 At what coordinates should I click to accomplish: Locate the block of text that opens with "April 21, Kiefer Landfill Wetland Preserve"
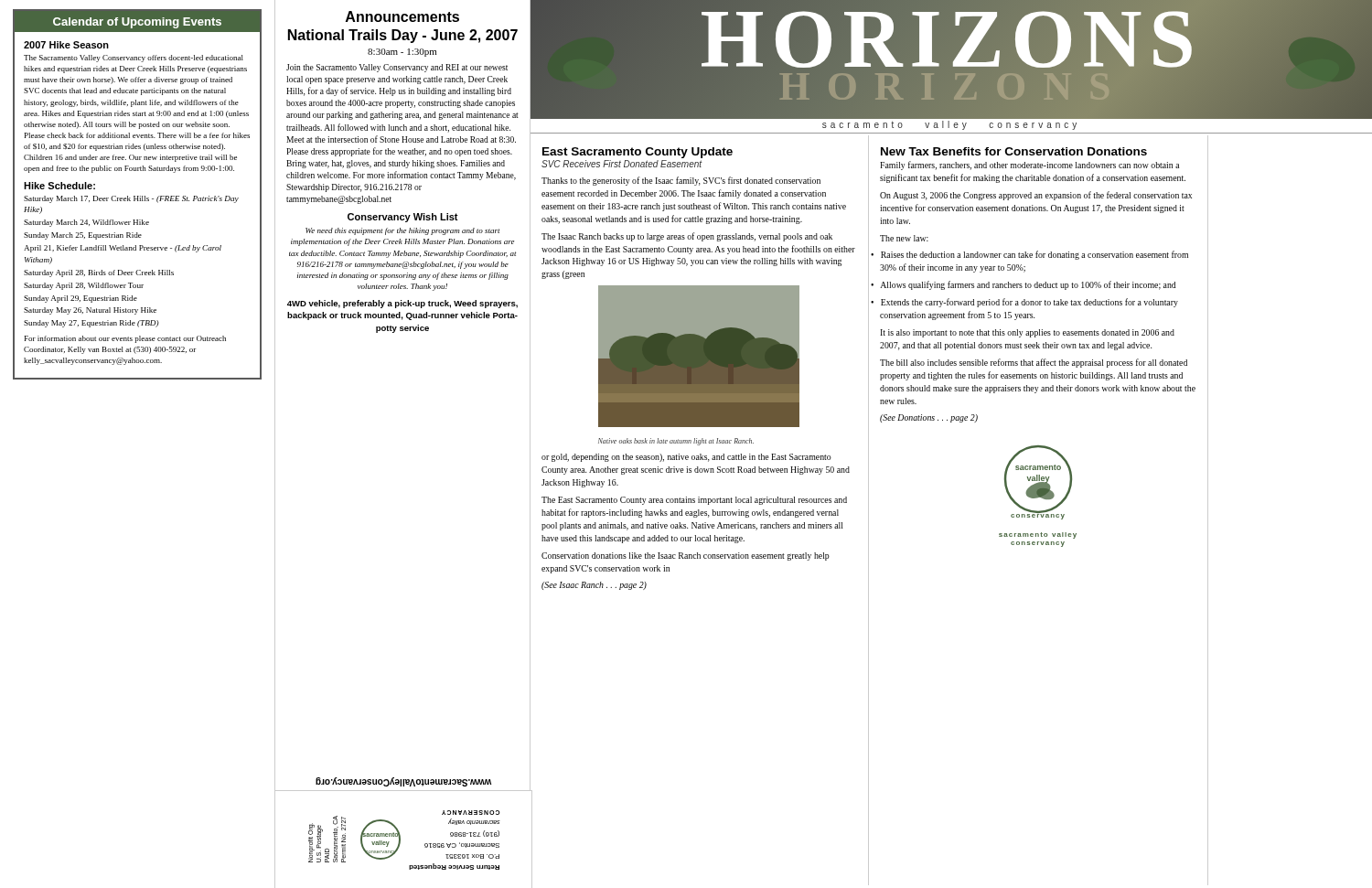click(x=123, y=254)
